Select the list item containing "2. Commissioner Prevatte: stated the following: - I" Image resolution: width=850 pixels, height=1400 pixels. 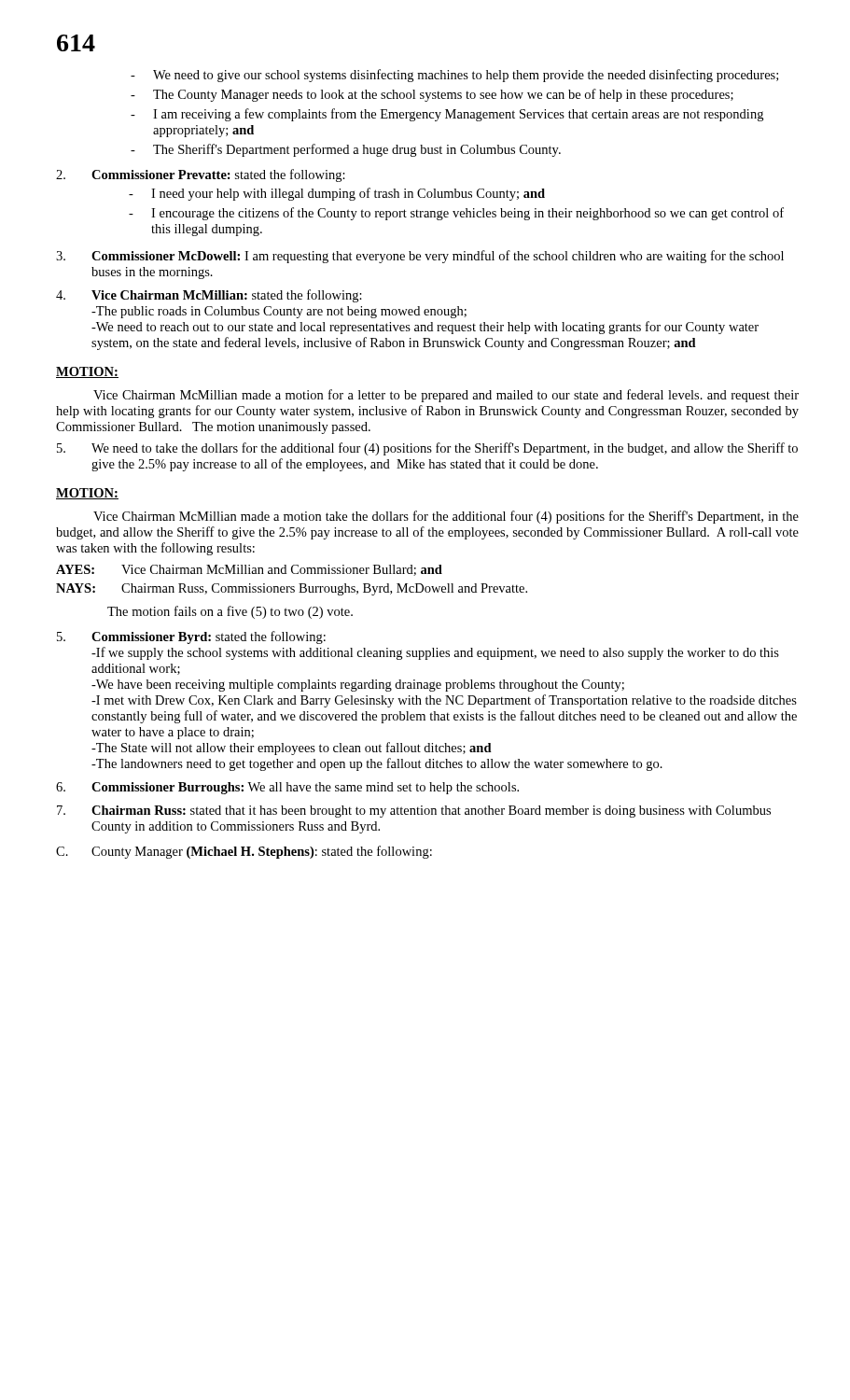[427, 204]
